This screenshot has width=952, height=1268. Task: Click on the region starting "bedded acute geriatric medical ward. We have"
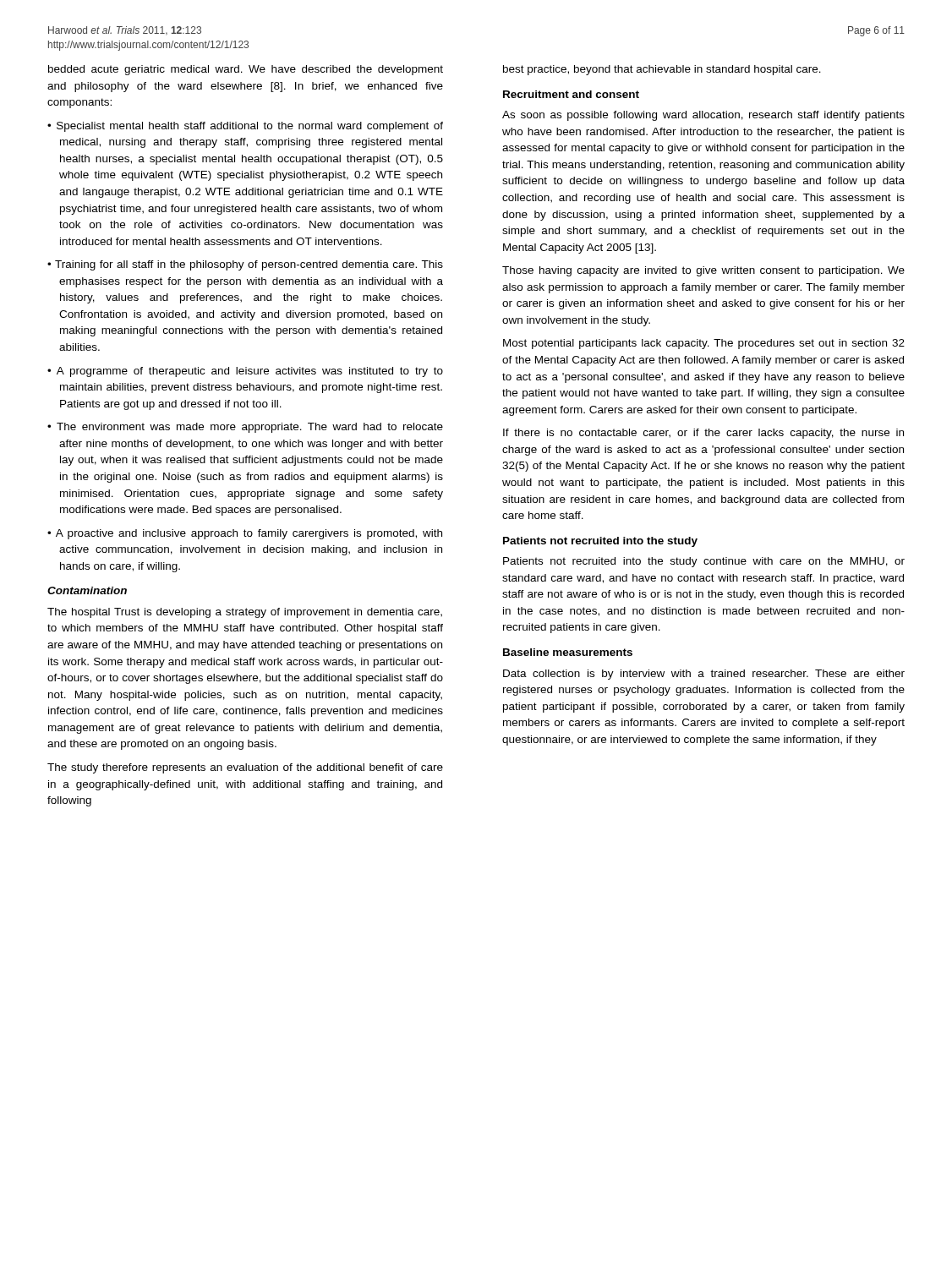coord(245,86)
